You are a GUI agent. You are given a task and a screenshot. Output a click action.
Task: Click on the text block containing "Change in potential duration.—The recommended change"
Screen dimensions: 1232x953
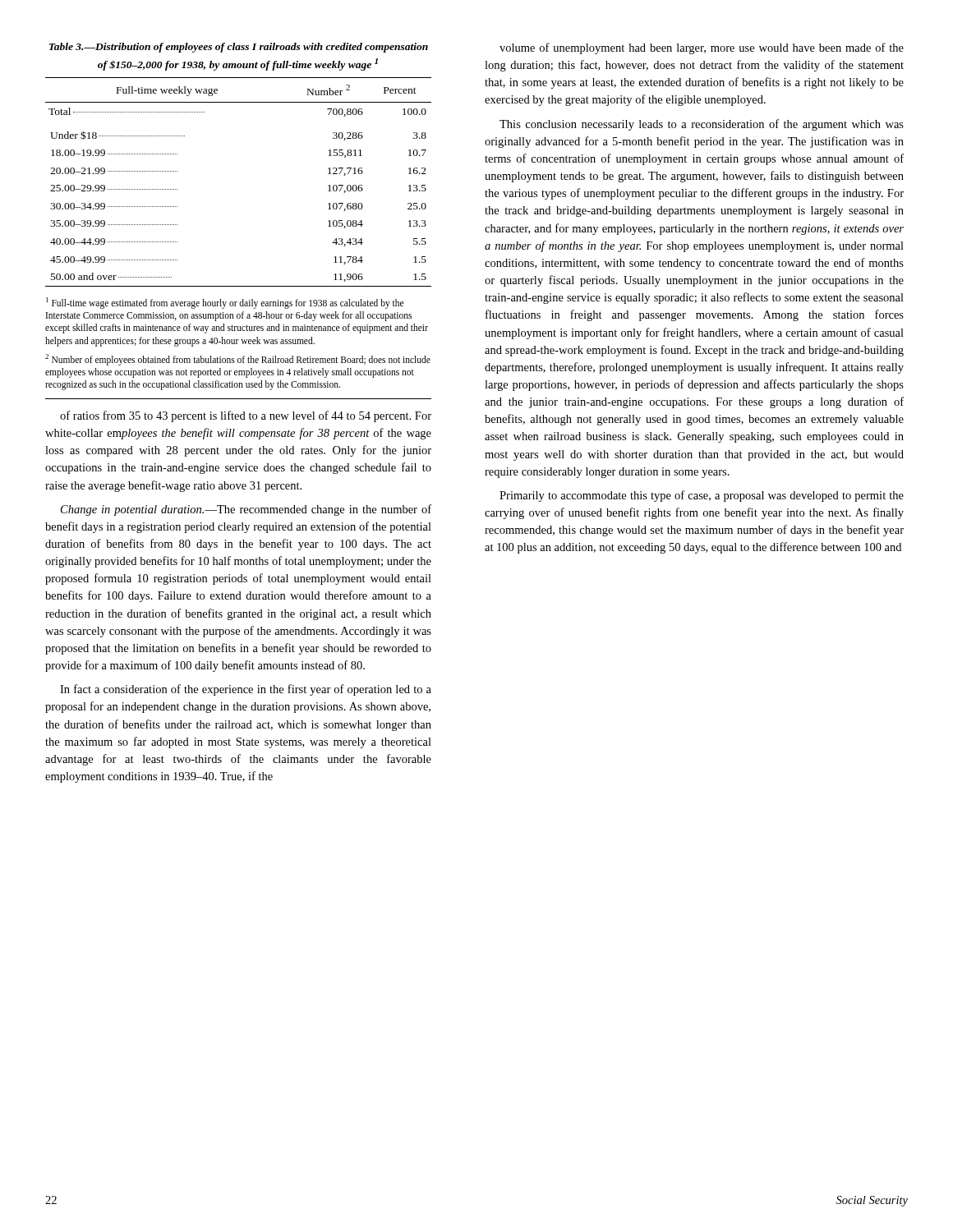coord(238,587)
